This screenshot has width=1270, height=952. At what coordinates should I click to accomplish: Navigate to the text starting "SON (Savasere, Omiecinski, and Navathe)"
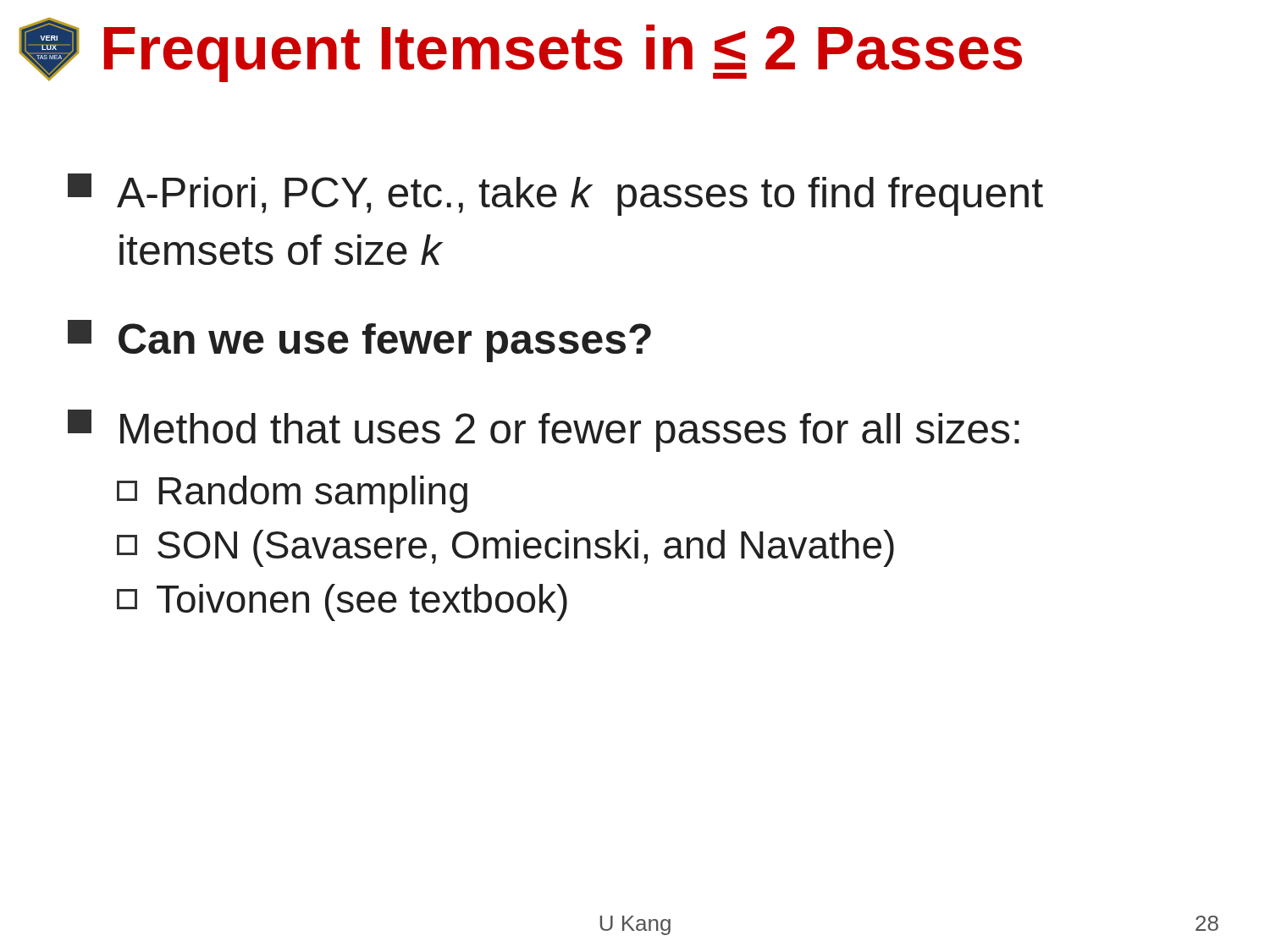[506, 545]
